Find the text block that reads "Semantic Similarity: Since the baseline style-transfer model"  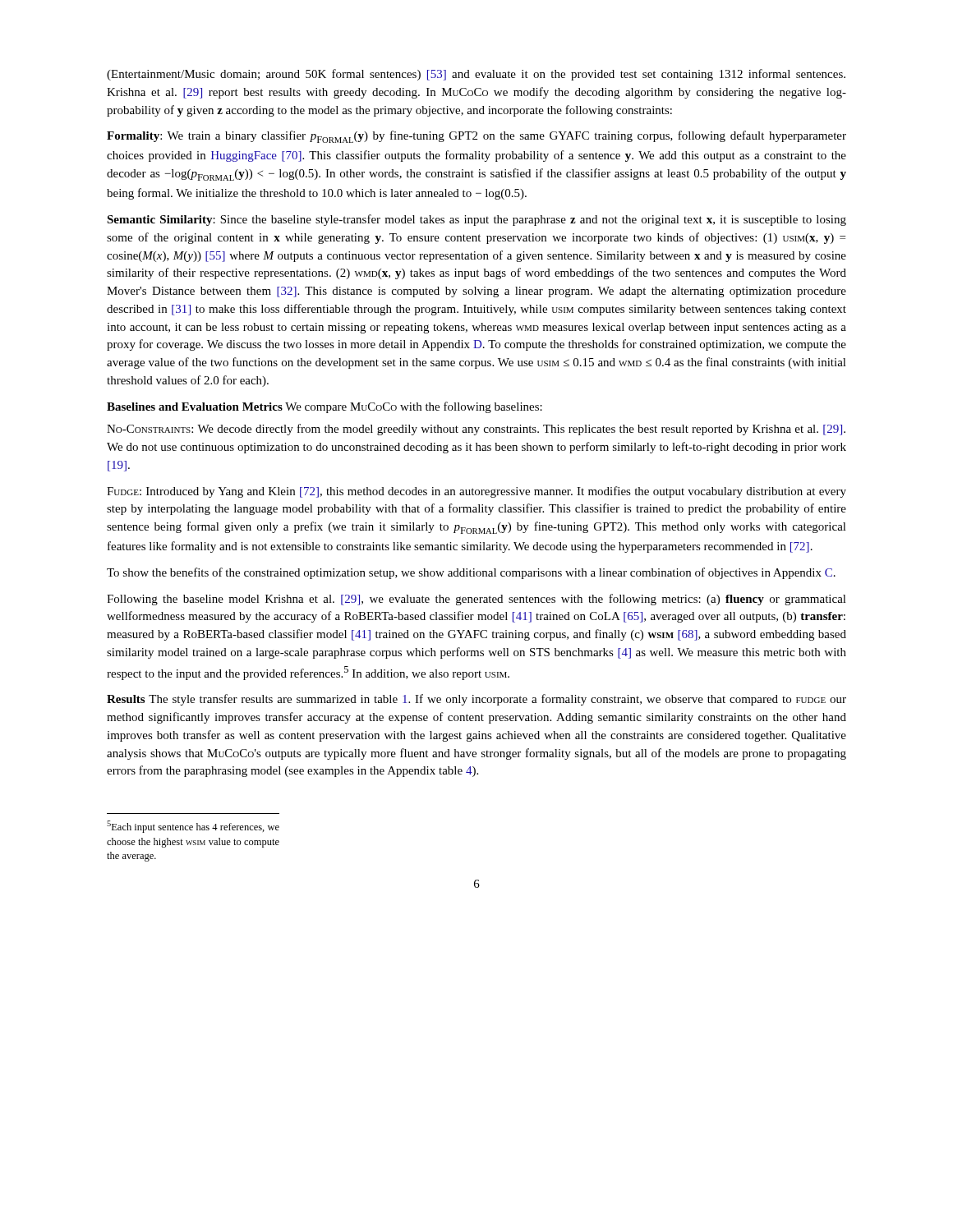point(476,300)
